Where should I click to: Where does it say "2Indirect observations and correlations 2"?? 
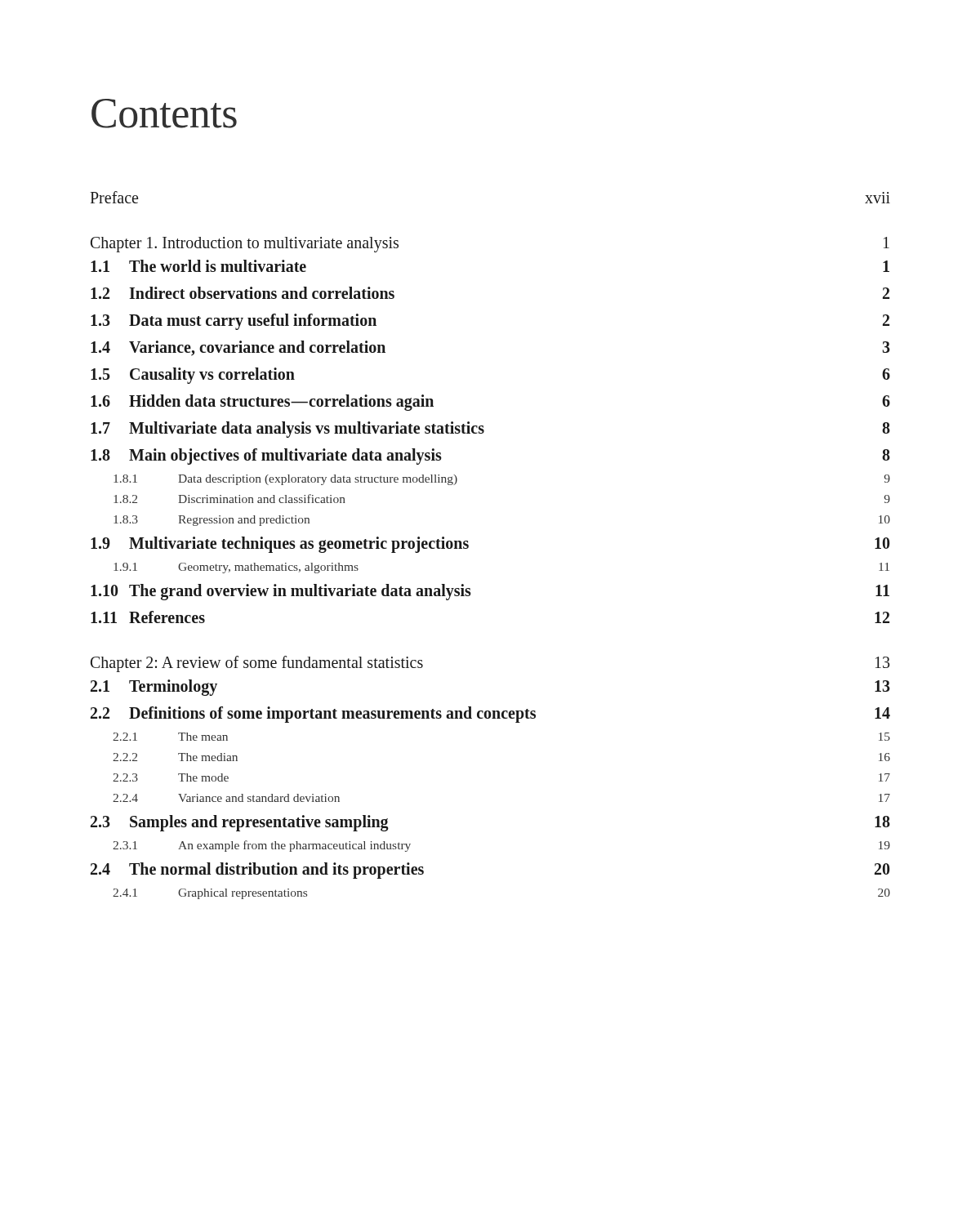(257, 293)
